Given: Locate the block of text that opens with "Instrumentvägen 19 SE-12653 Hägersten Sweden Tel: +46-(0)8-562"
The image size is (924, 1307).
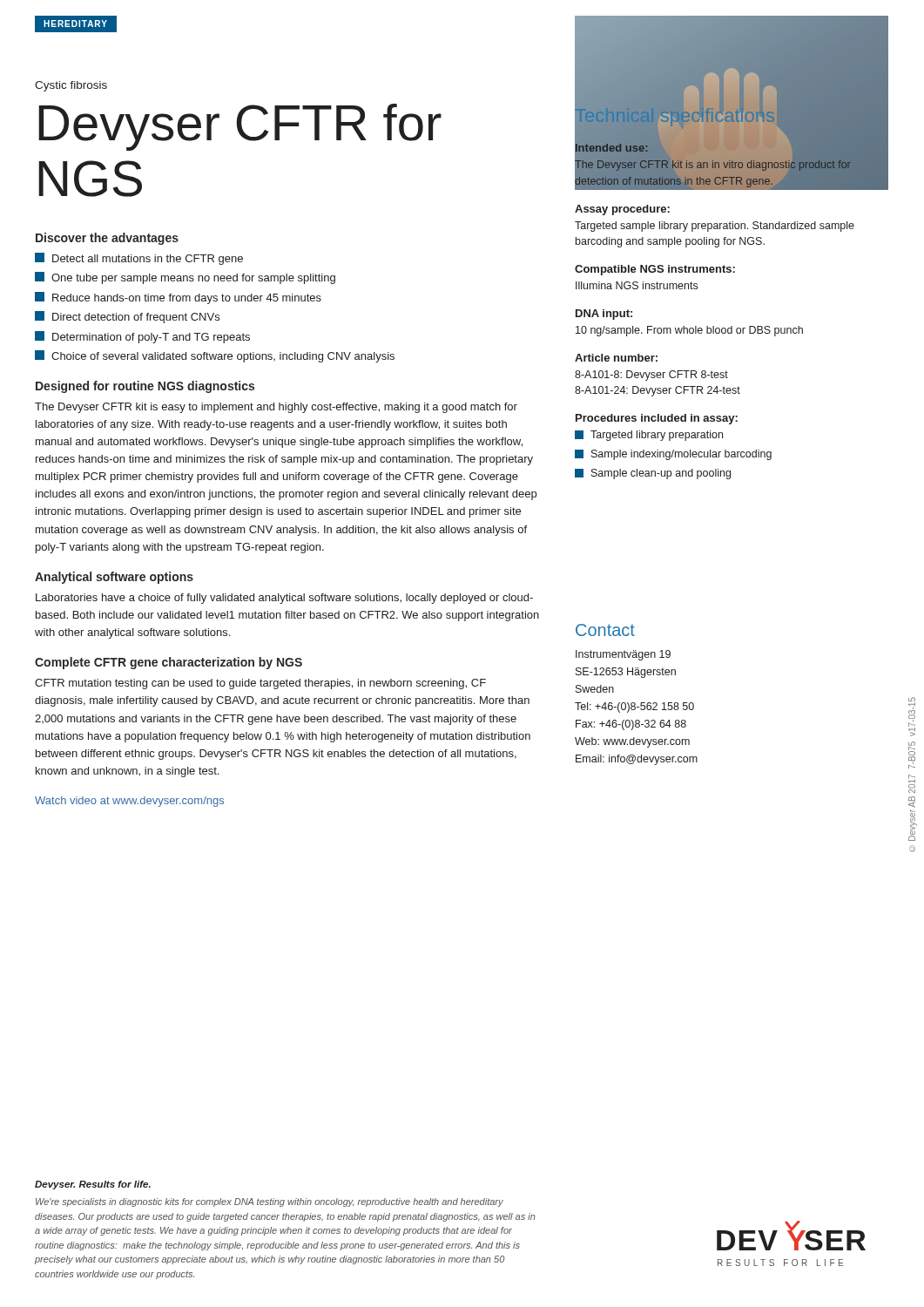Looking at the screenshot, I should [x=636, y=707].
